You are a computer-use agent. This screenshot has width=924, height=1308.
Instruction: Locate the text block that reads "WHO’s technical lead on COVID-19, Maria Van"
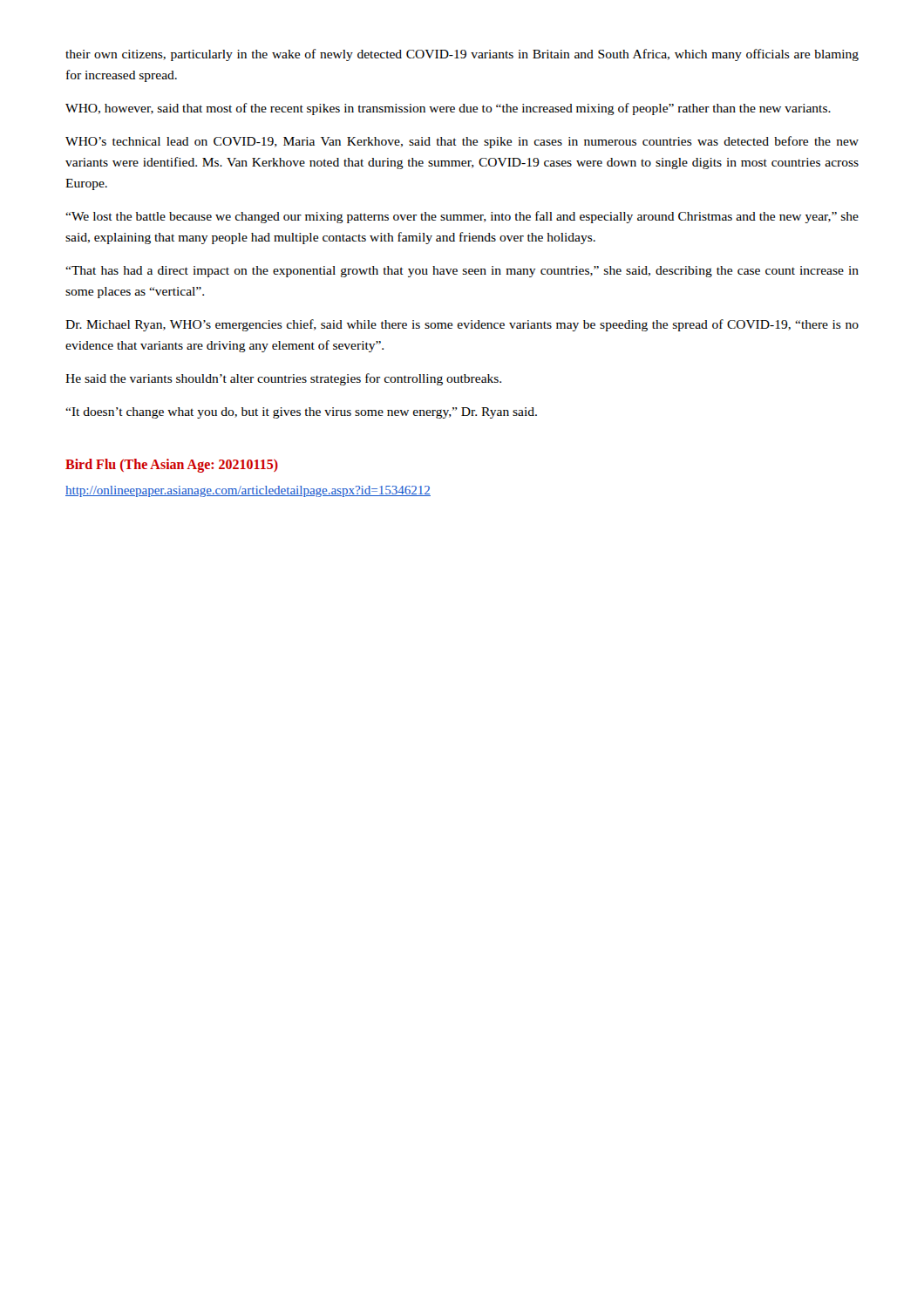coord(462,162)
